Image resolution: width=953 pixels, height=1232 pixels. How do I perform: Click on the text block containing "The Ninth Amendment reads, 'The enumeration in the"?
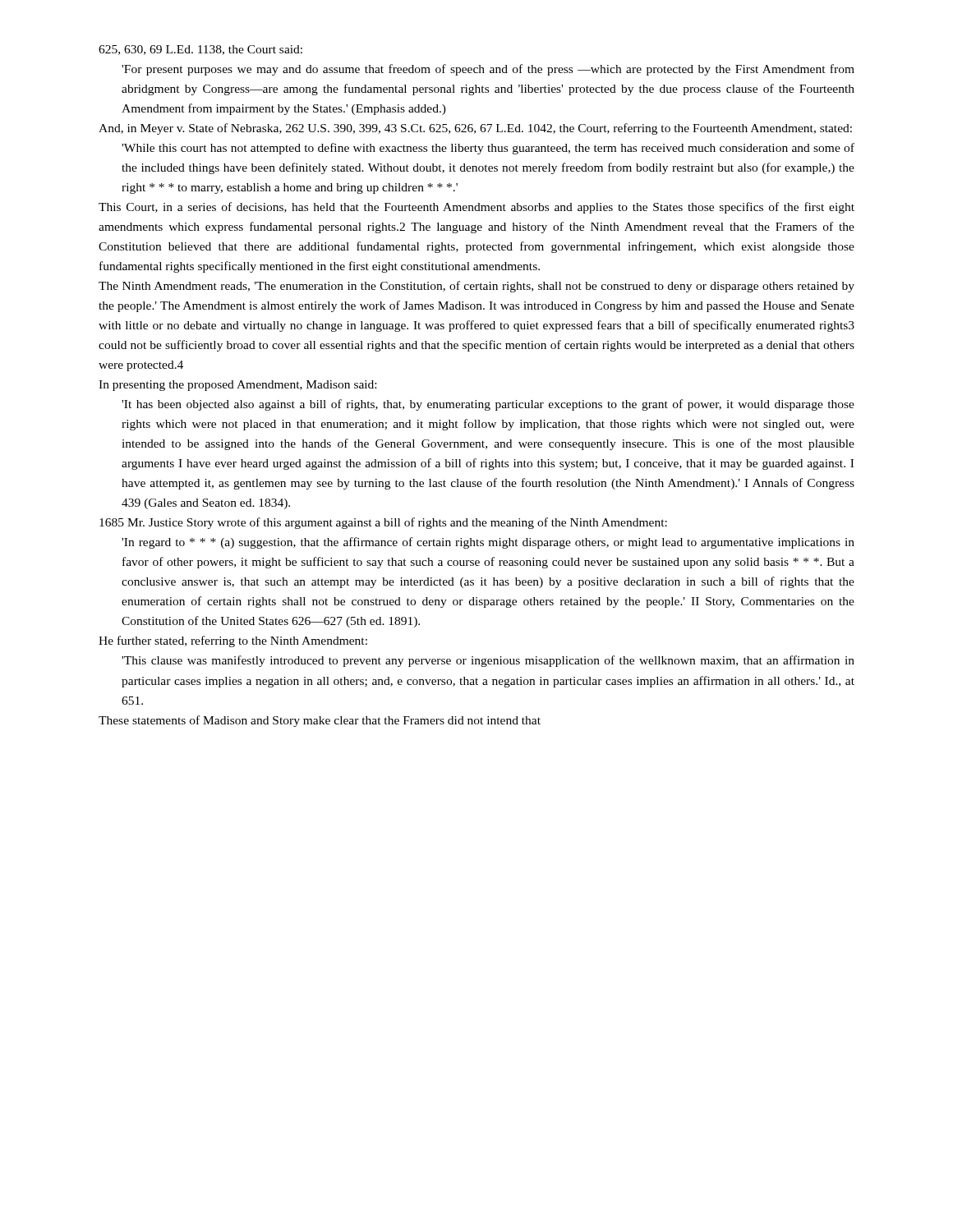(x=476, y=325)
